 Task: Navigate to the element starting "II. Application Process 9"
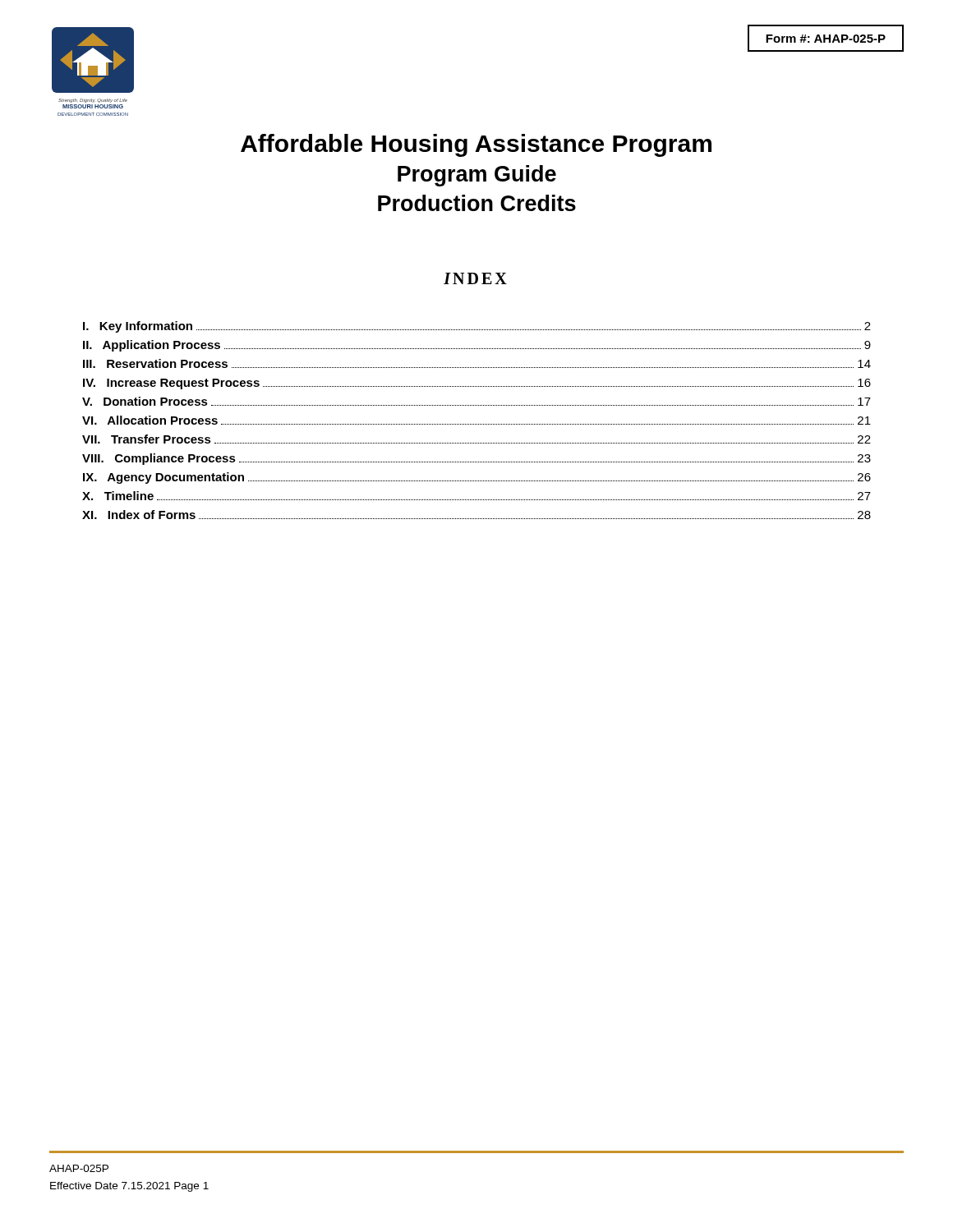pyautogui.click(x=476, y=345)
